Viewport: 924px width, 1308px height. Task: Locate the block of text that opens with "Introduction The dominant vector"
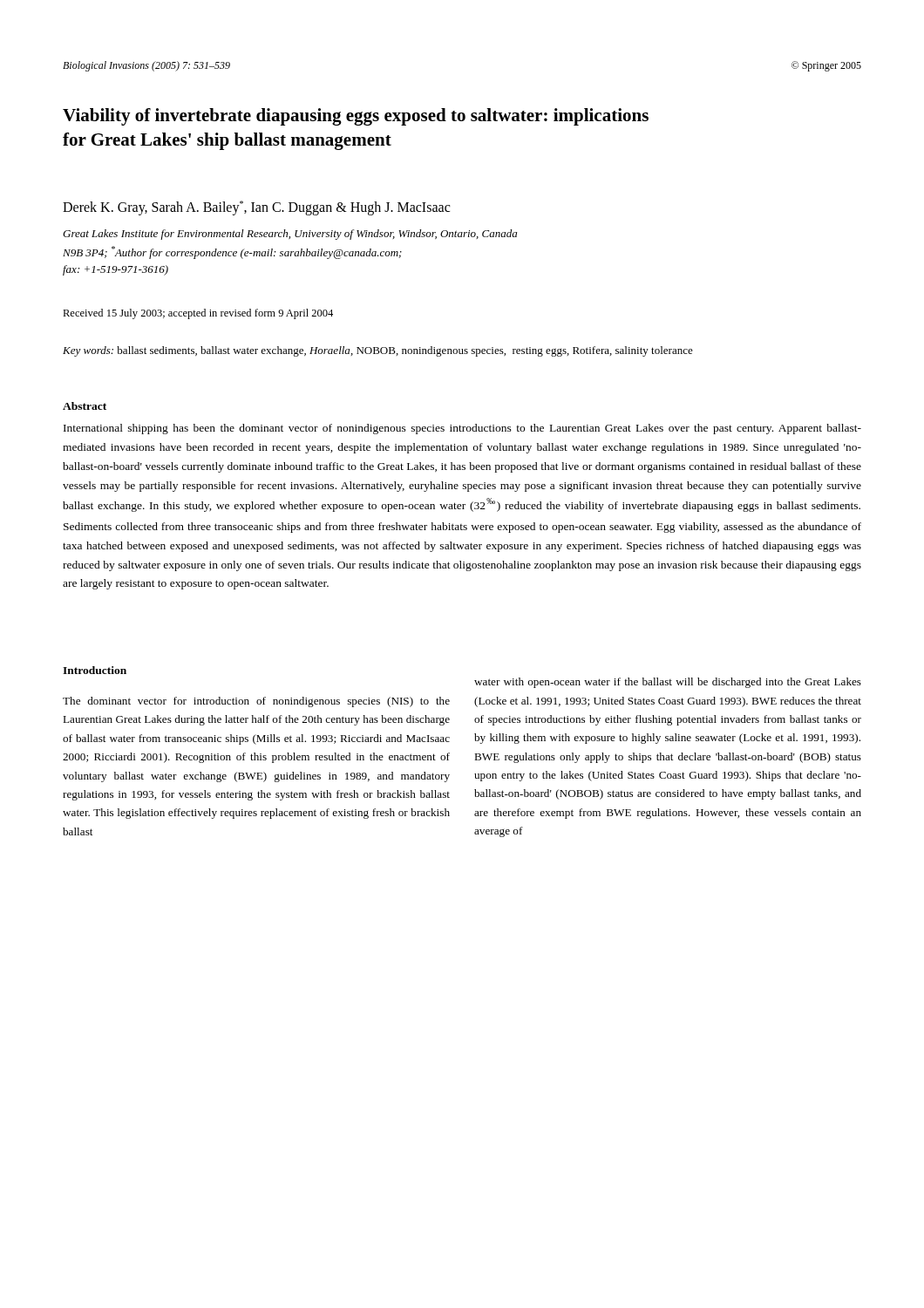point(256,751)
